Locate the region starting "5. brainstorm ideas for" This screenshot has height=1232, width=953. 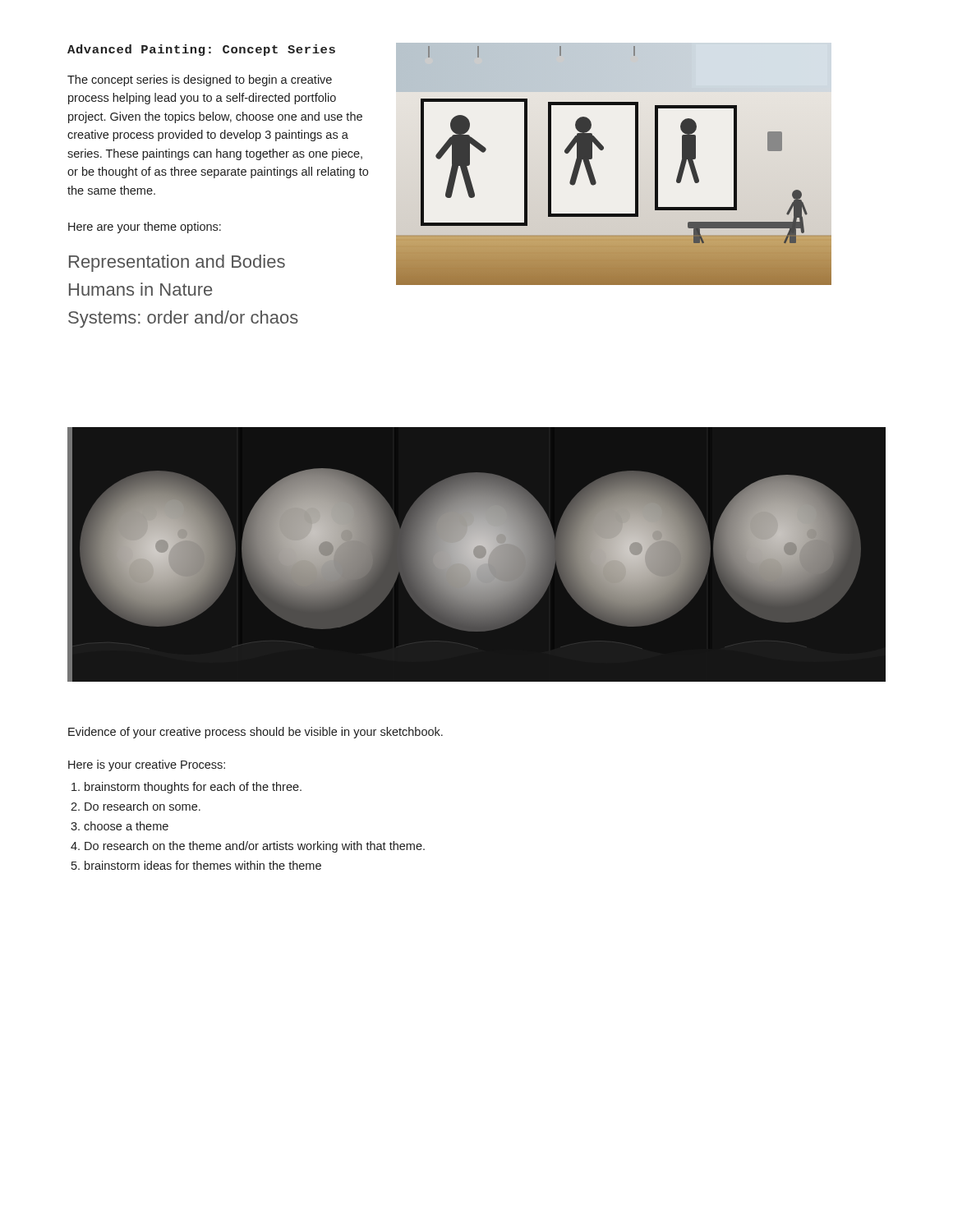click(196, 865)
